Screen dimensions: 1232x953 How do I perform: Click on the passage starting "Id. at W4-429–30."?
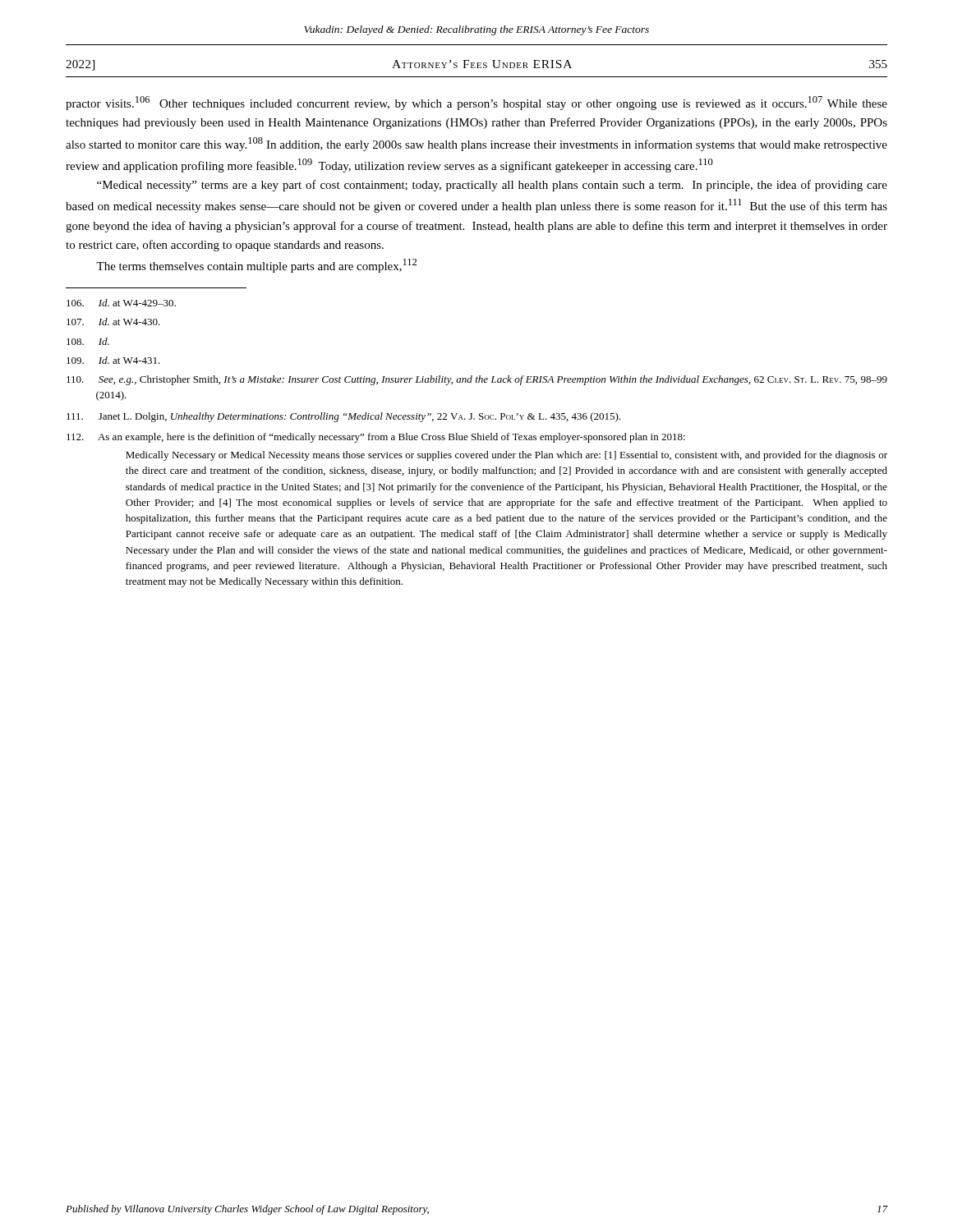pos(121,303)
